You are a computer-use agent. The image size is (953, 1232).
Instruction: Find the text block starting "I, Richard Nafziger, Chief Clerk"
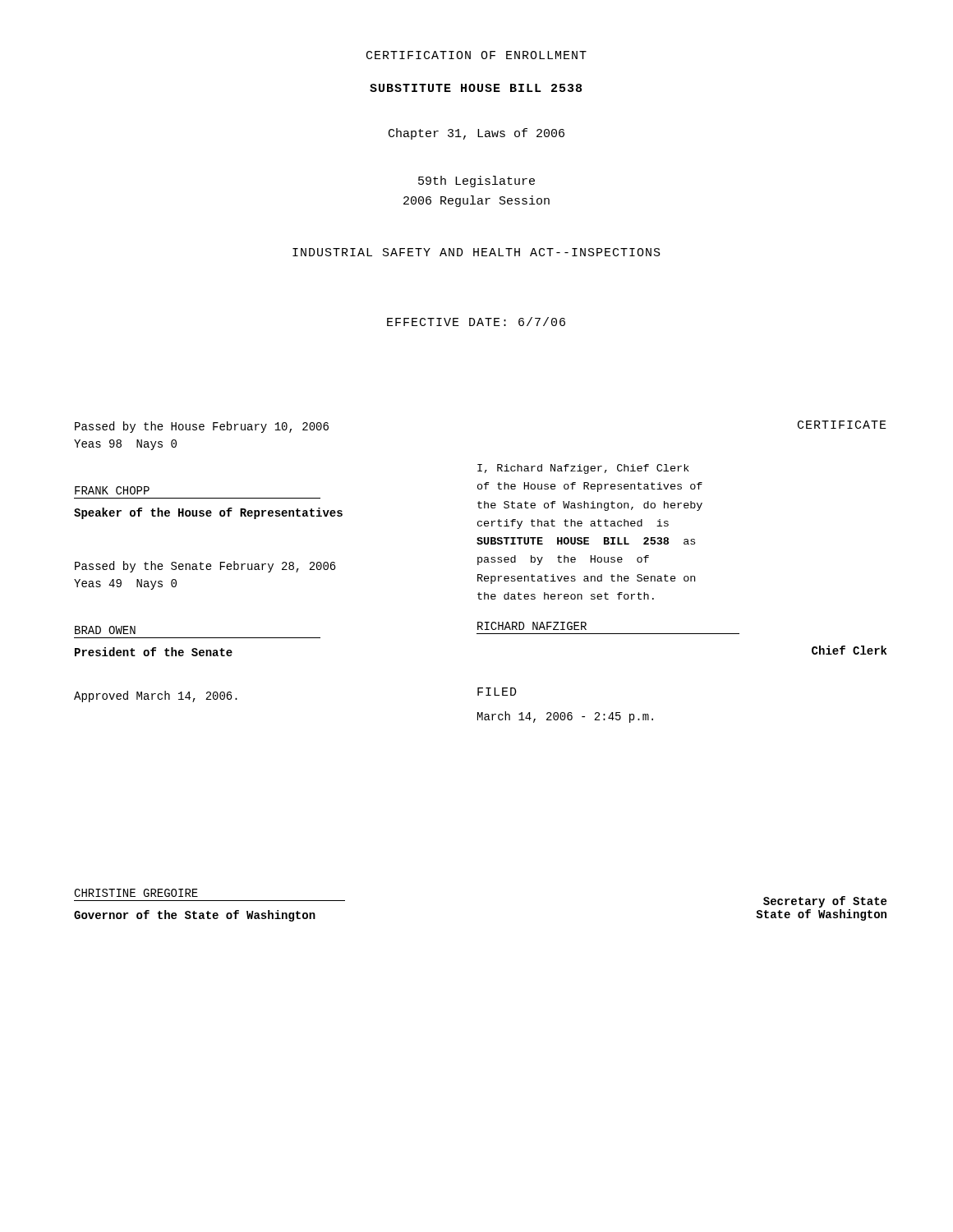pos(590,533)
